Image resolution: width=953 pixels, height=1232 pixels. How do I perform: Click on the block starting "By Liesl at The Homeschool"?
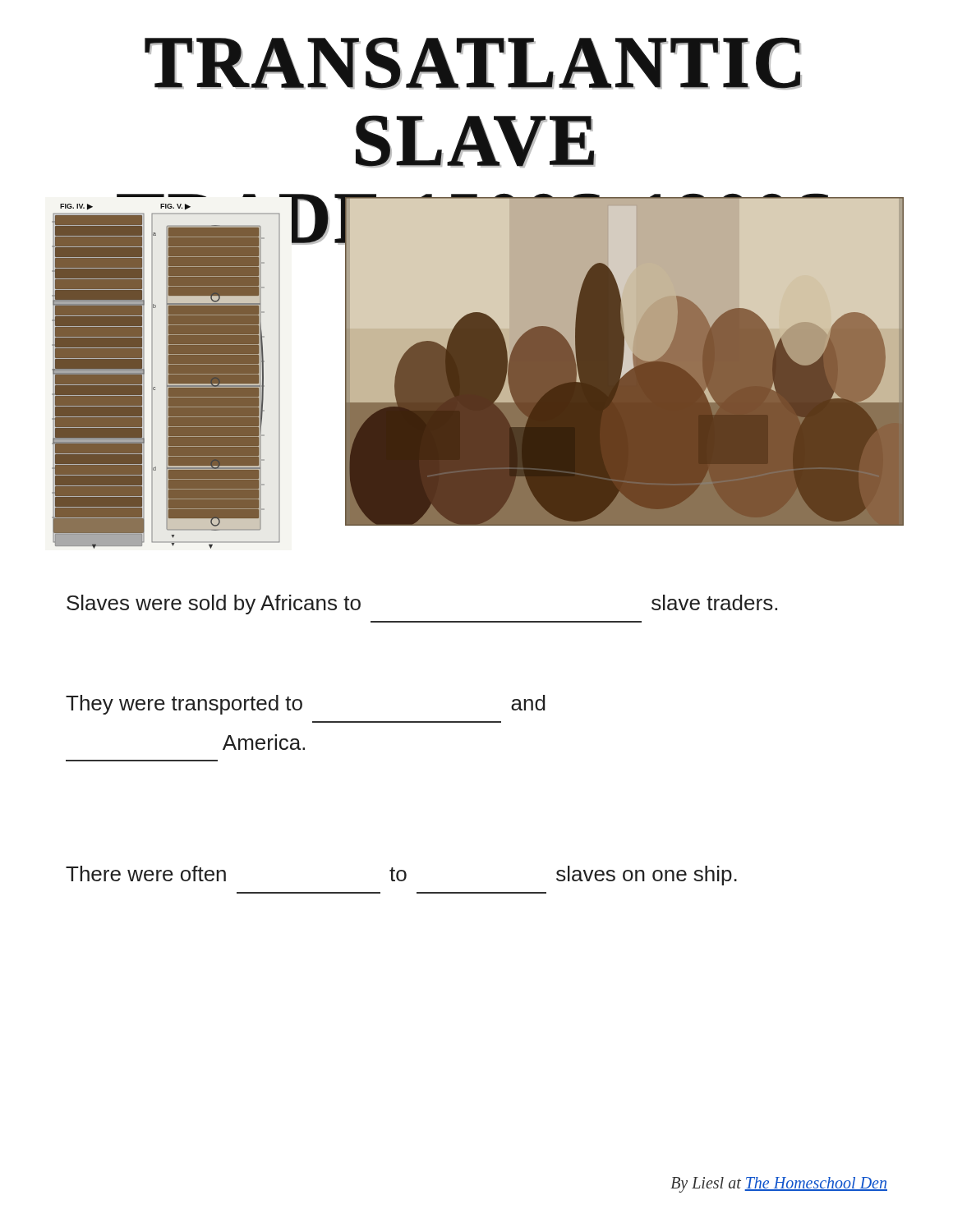coord(779,1183)
